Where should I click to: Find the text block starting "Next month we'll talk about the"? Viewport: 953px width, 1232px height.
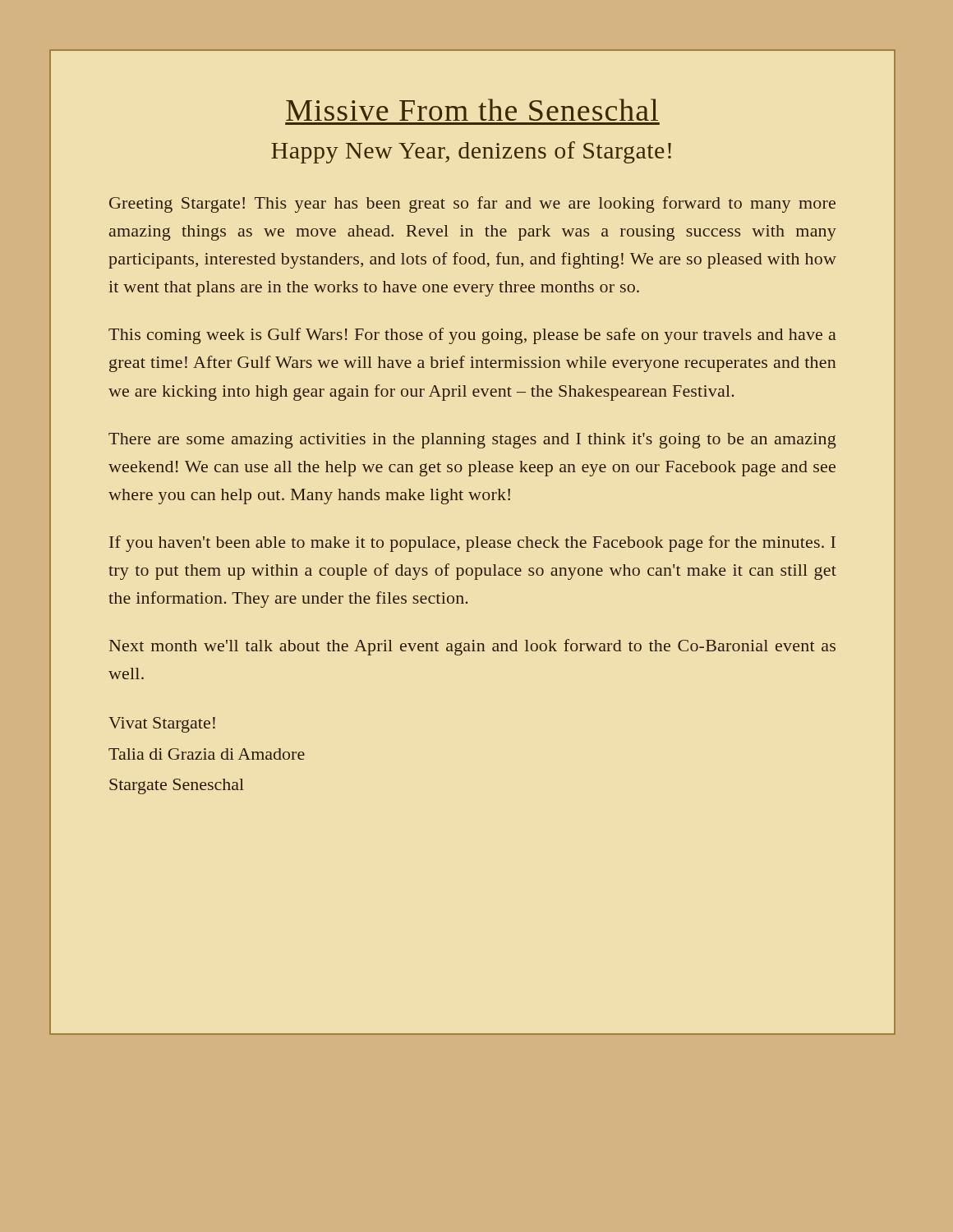472,659
